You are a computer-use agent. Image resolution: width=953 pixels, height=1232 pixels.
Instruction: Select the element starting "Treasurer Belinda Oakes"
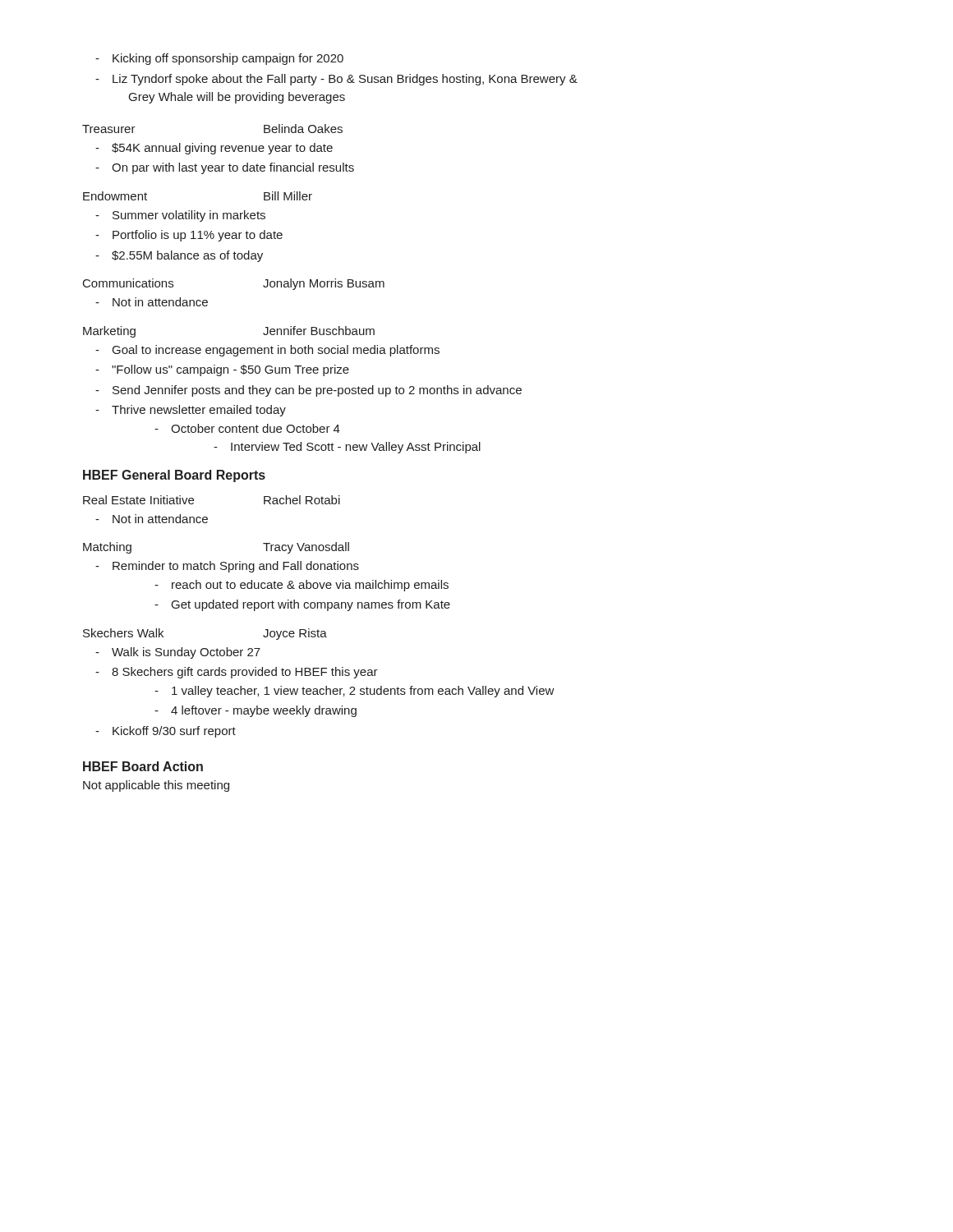[106, 129]
